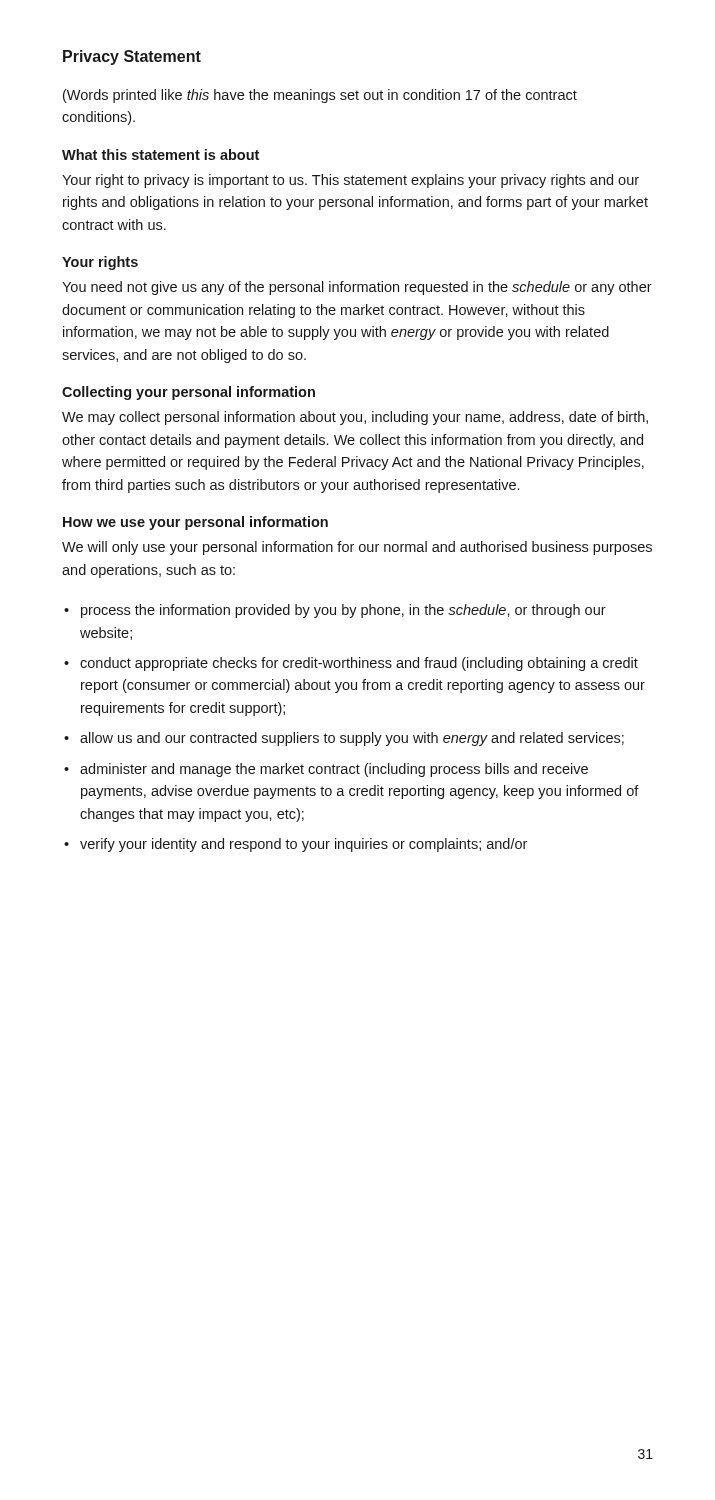Click on the text block starting "administer and manage the"

[x=359, y=791]
